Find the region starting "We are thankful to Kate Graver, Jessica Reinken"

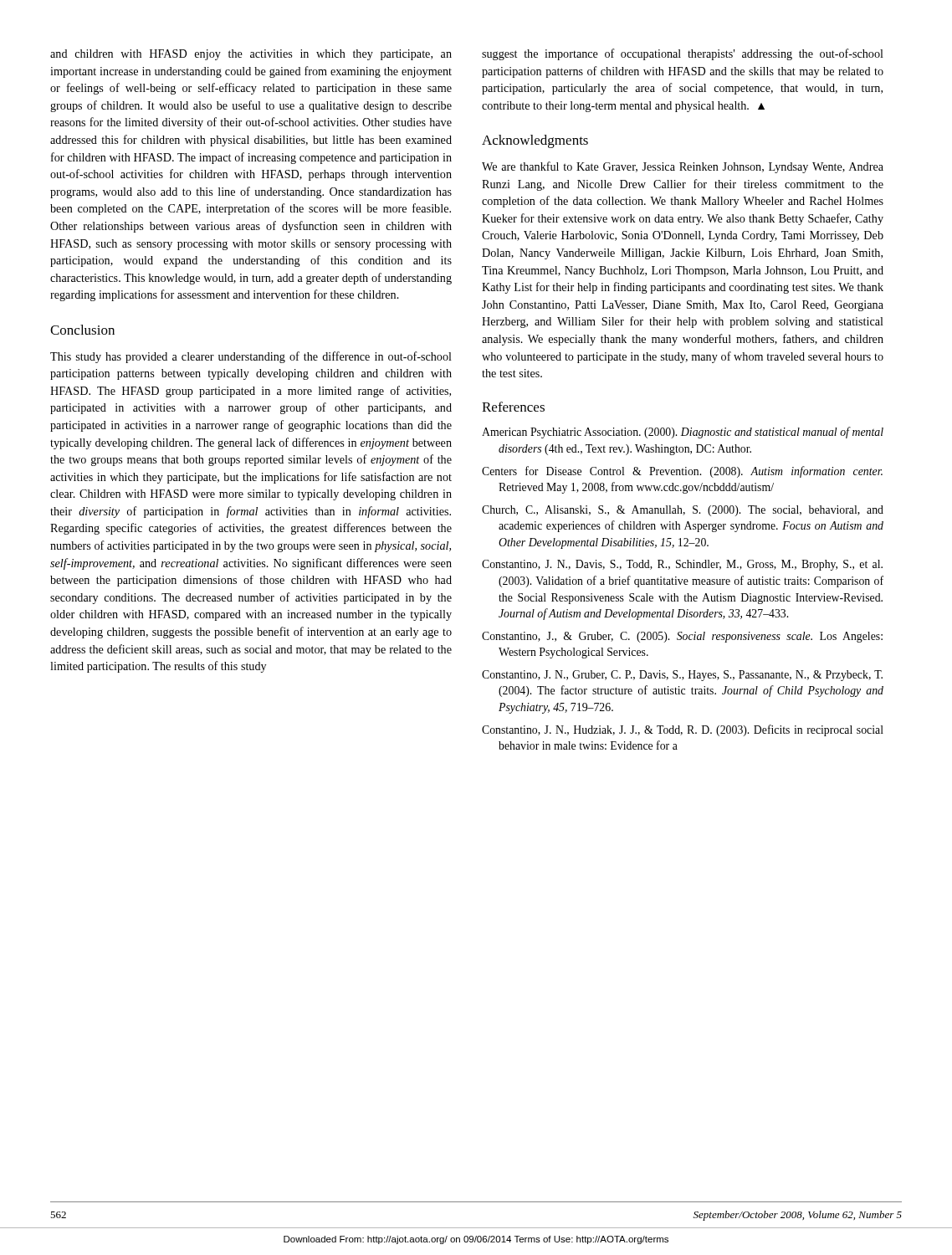[x=683, y=270]
